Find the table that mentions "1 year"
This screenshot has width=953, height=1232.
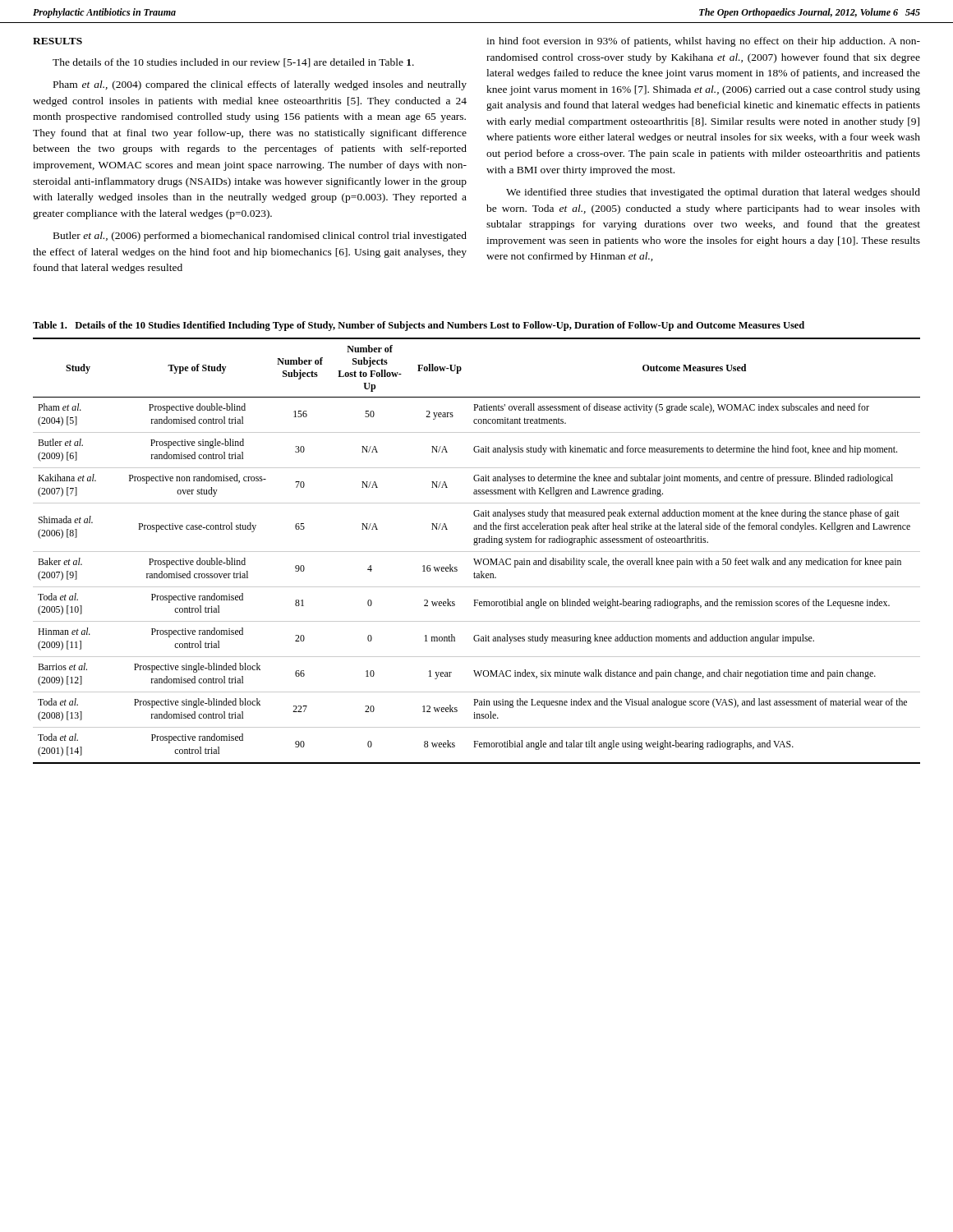tap(476, 551)
